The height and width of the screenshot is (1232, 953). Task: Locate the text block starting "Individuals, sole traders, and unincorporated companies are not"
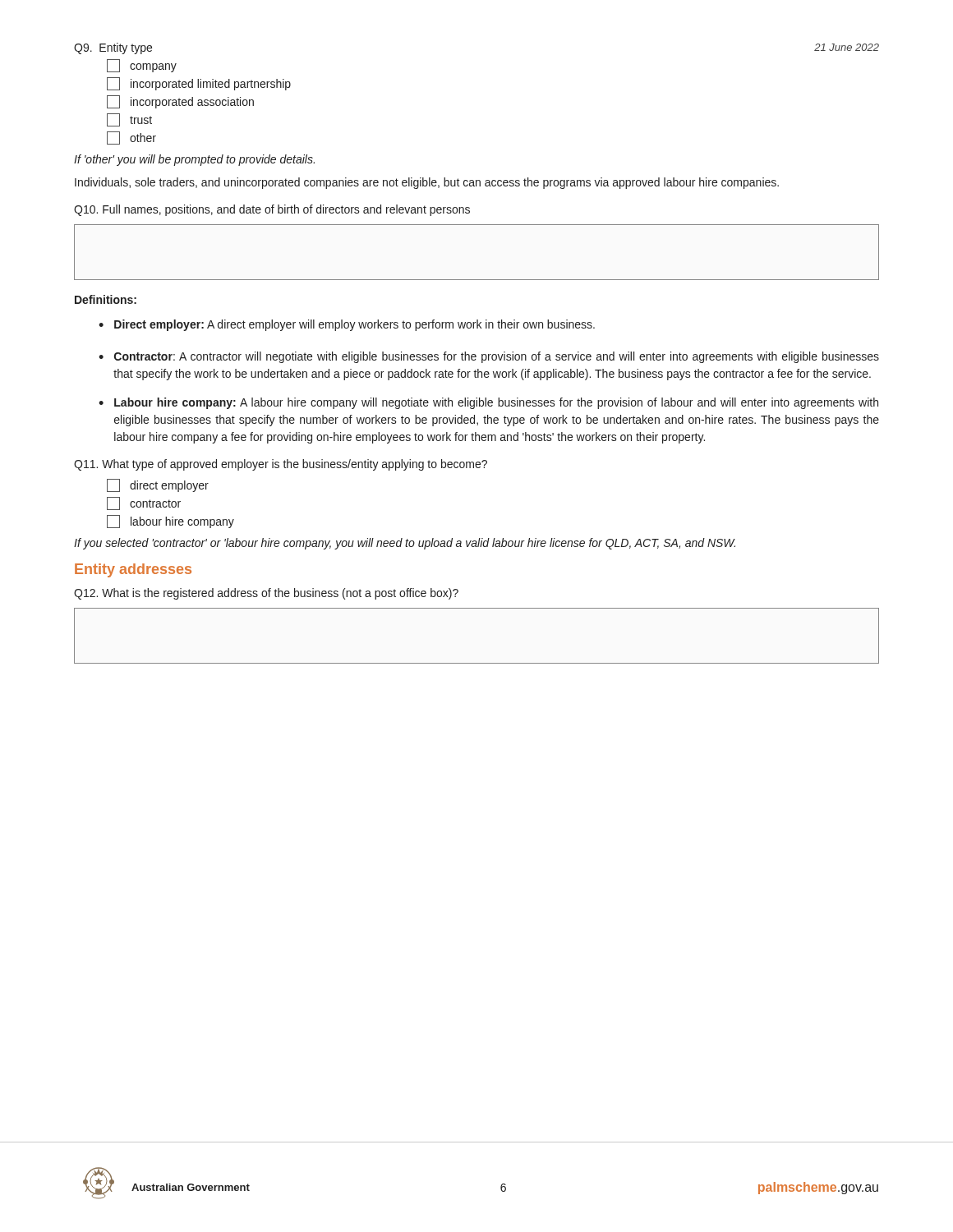click(x=427, y=182)
